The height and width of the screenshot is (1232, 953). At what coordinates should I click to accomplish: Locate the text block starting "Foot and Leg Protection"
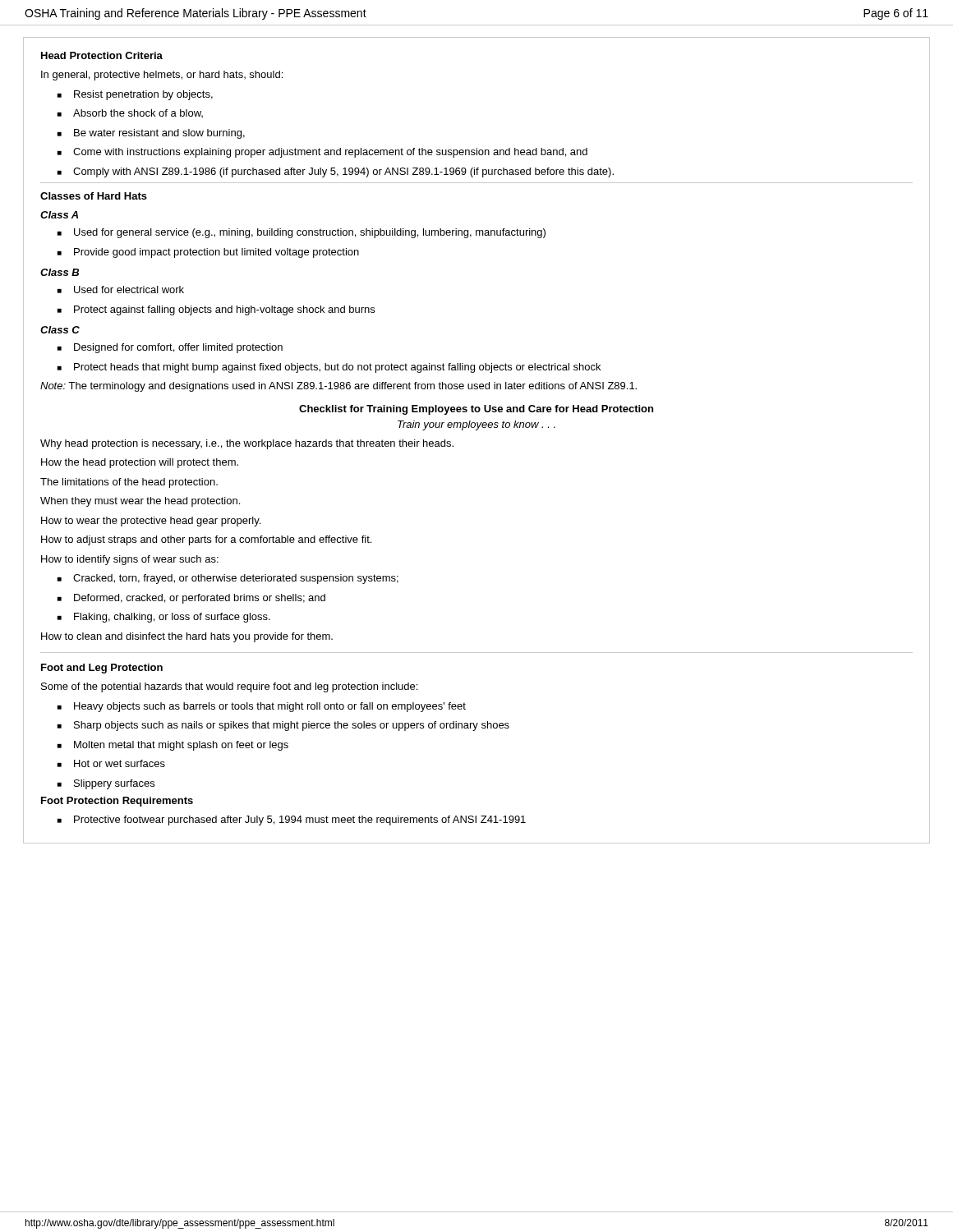tap(102, 667)
